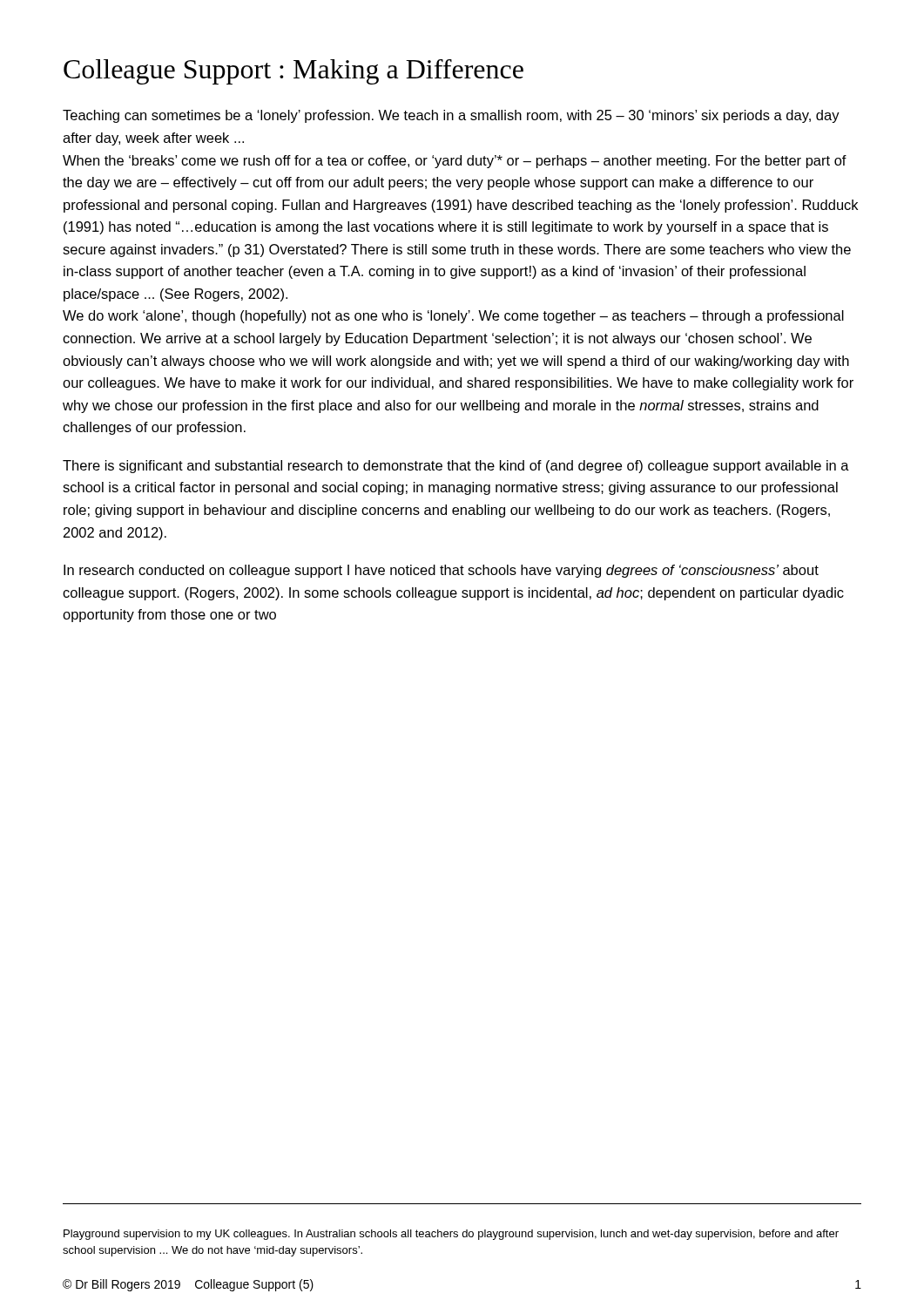Find the element starting "When the ‘breaks’"
Image resolution: width=924 pixels, height=1307 pixels.
461,227
